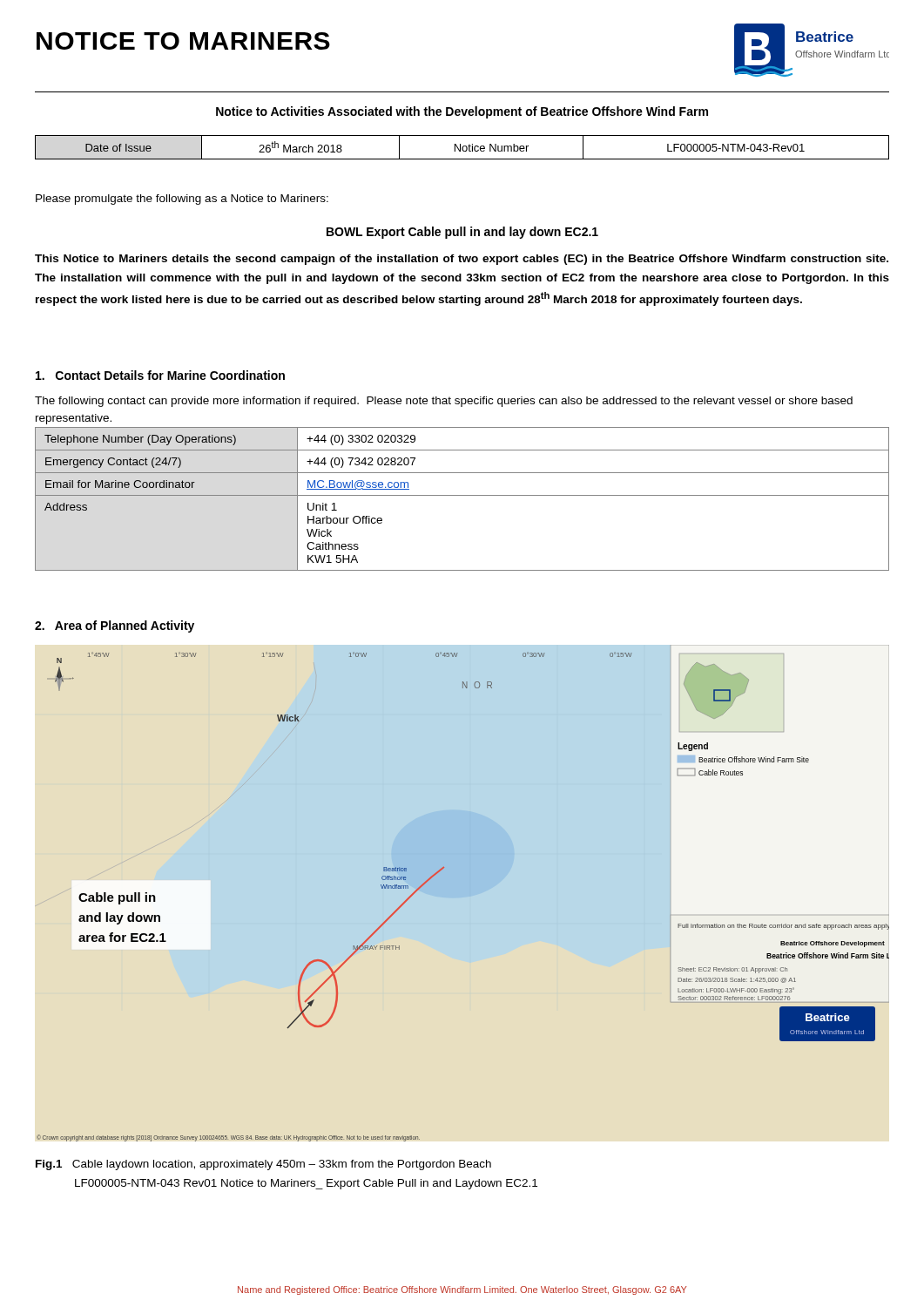This screenshot has width=924, height=1307.
Task: Select the text block that reads "Please promulgate the following as"
Action: (182, 198)
